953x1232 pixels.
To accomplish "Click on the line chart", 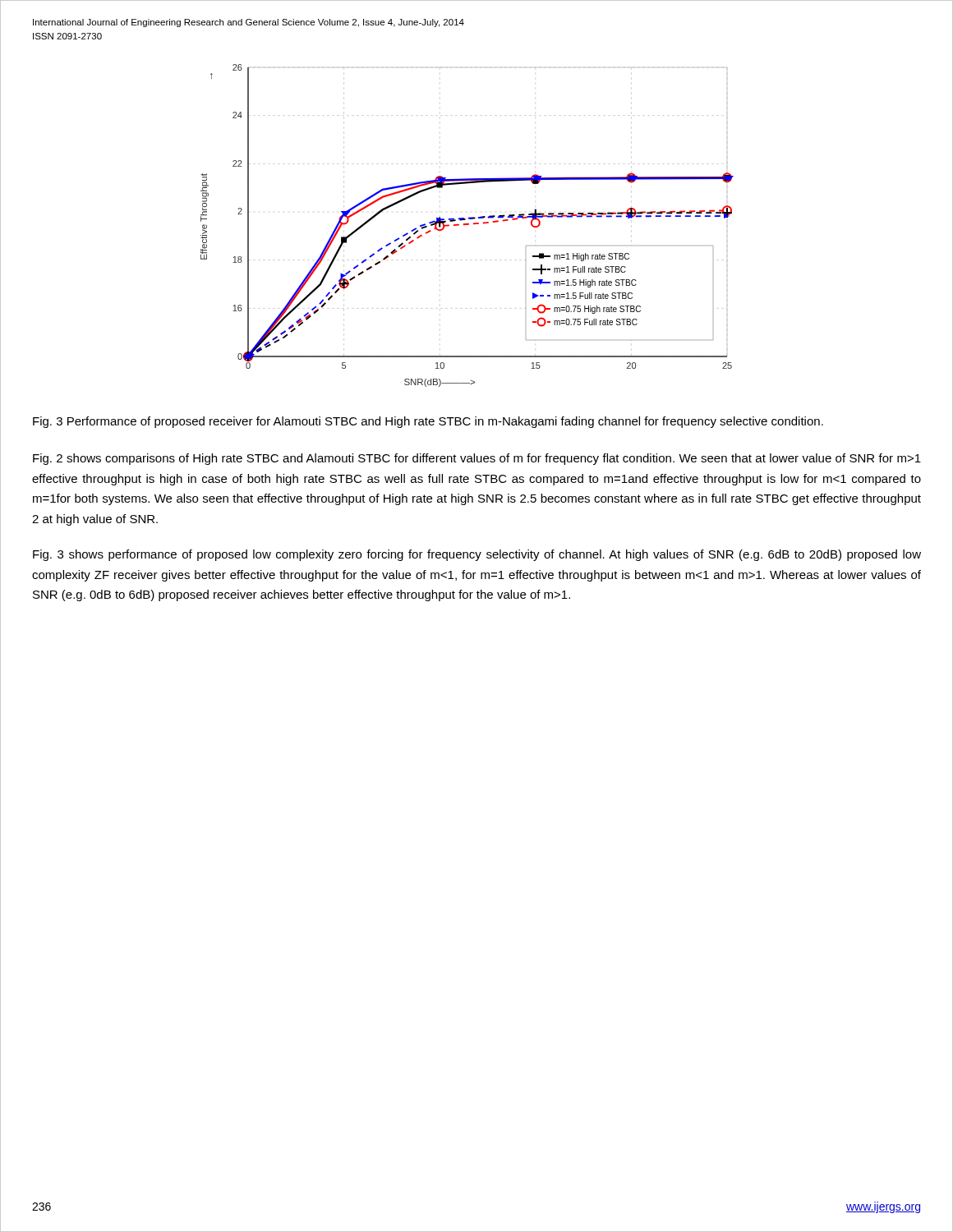I will 476,226.
